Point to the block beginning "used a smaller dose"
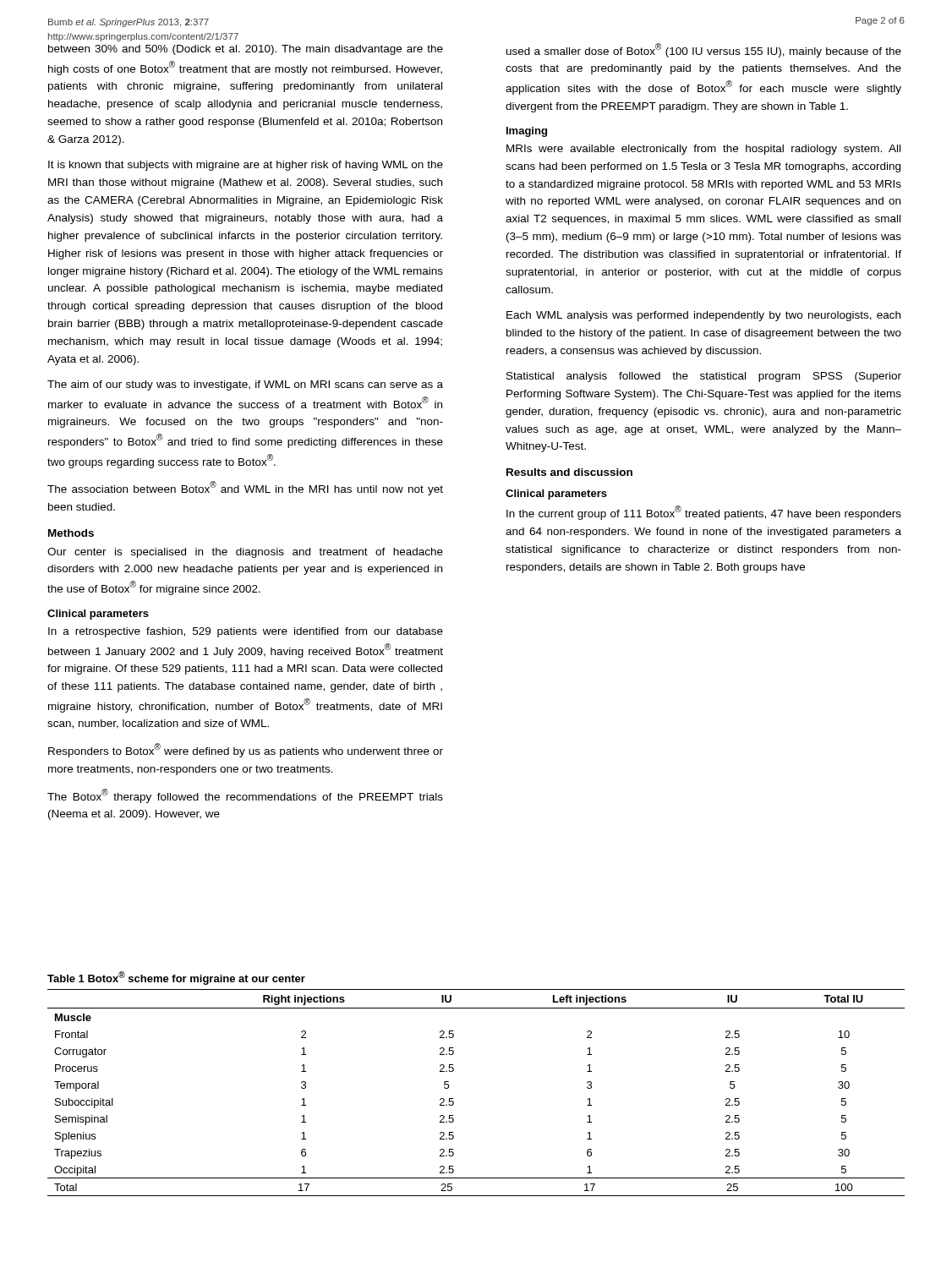Viewport: 952px width, 1268px height. tap(703, 78)
